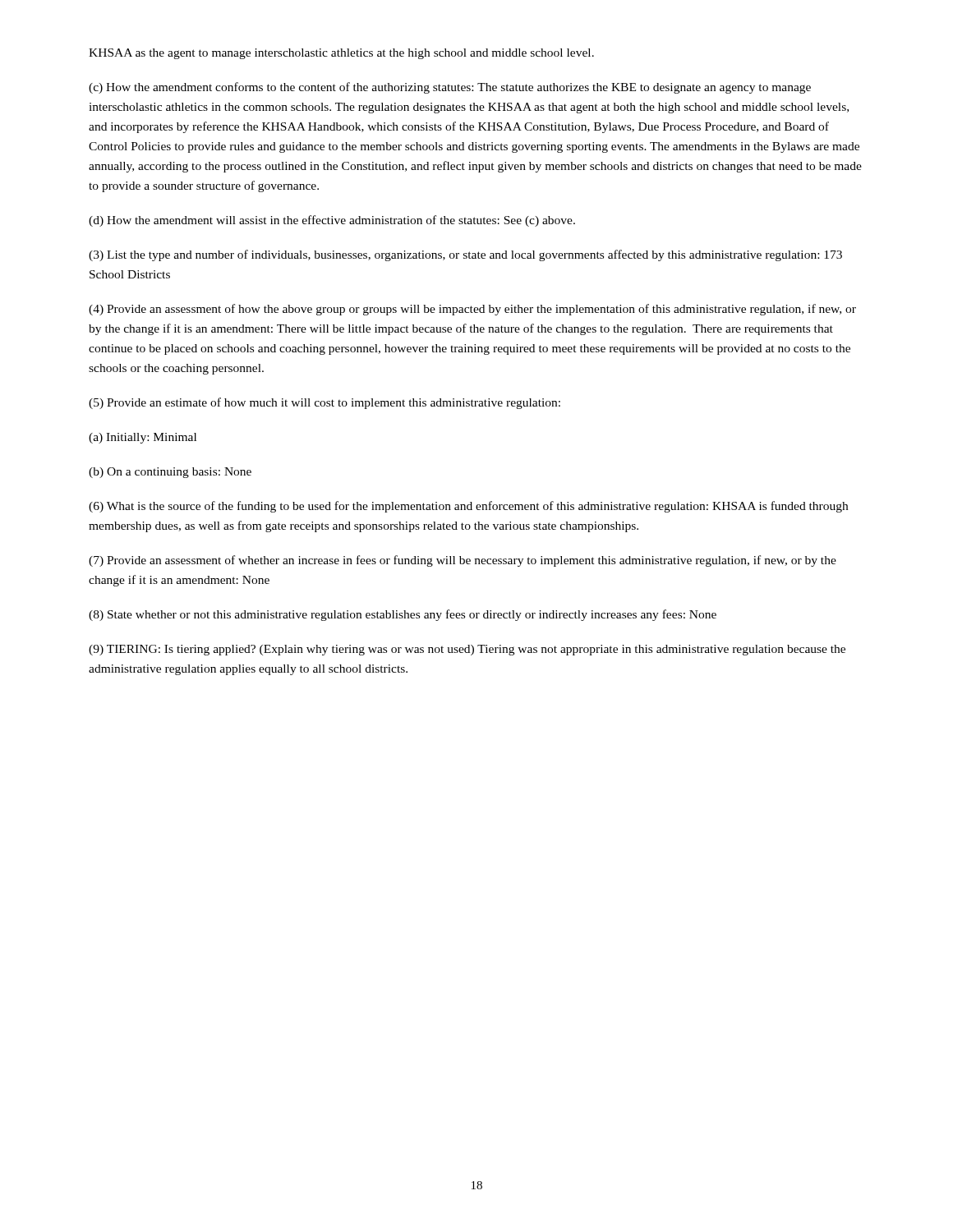Point to the block beginning "KHSAA as the agent to"

click(342, 52)
